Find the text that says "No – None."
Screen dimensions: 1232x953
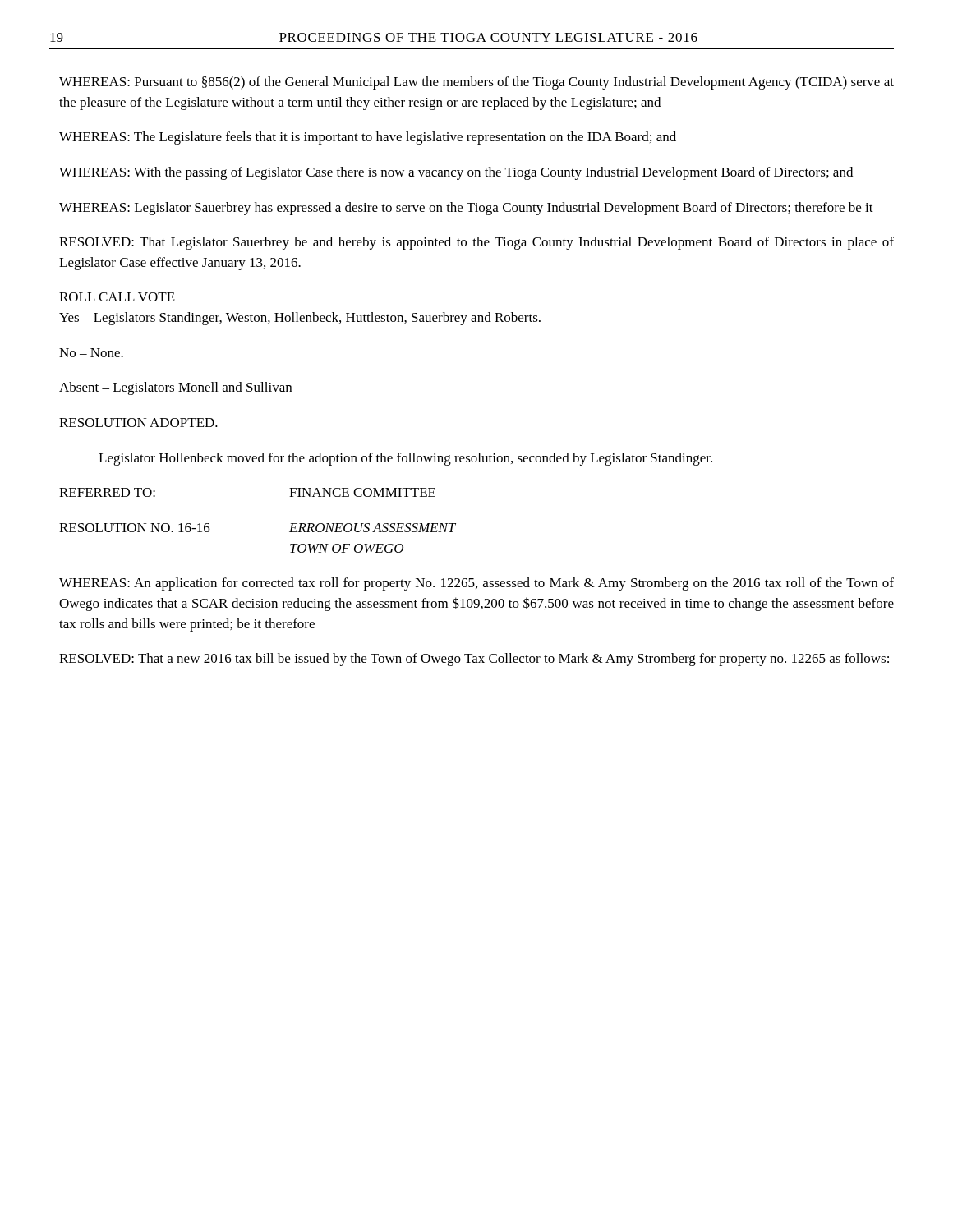(x=92, y=353)
